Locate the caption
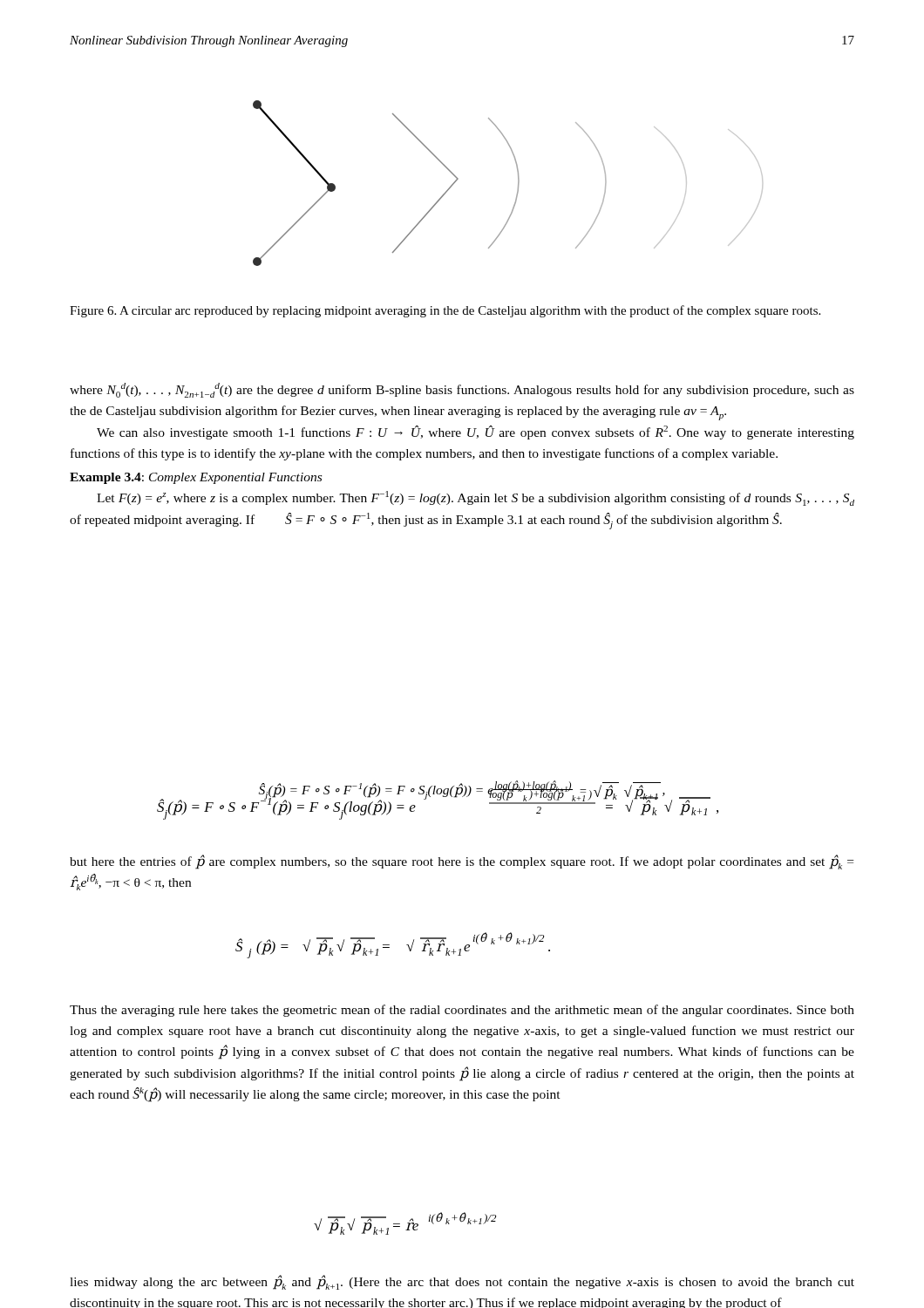 (x=446, y=310)
